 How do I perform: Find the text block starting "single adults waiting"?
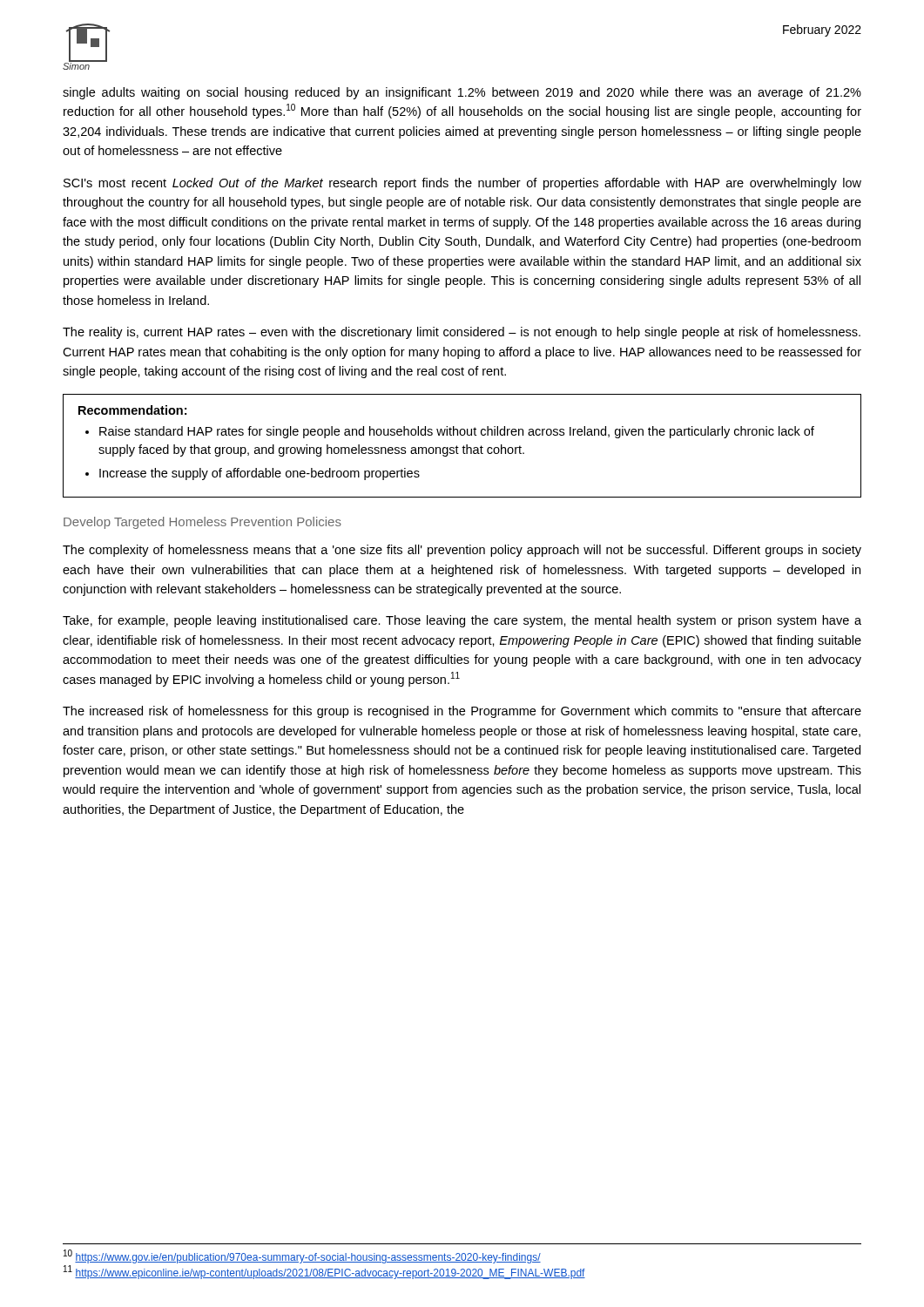(x=462, y=122)
